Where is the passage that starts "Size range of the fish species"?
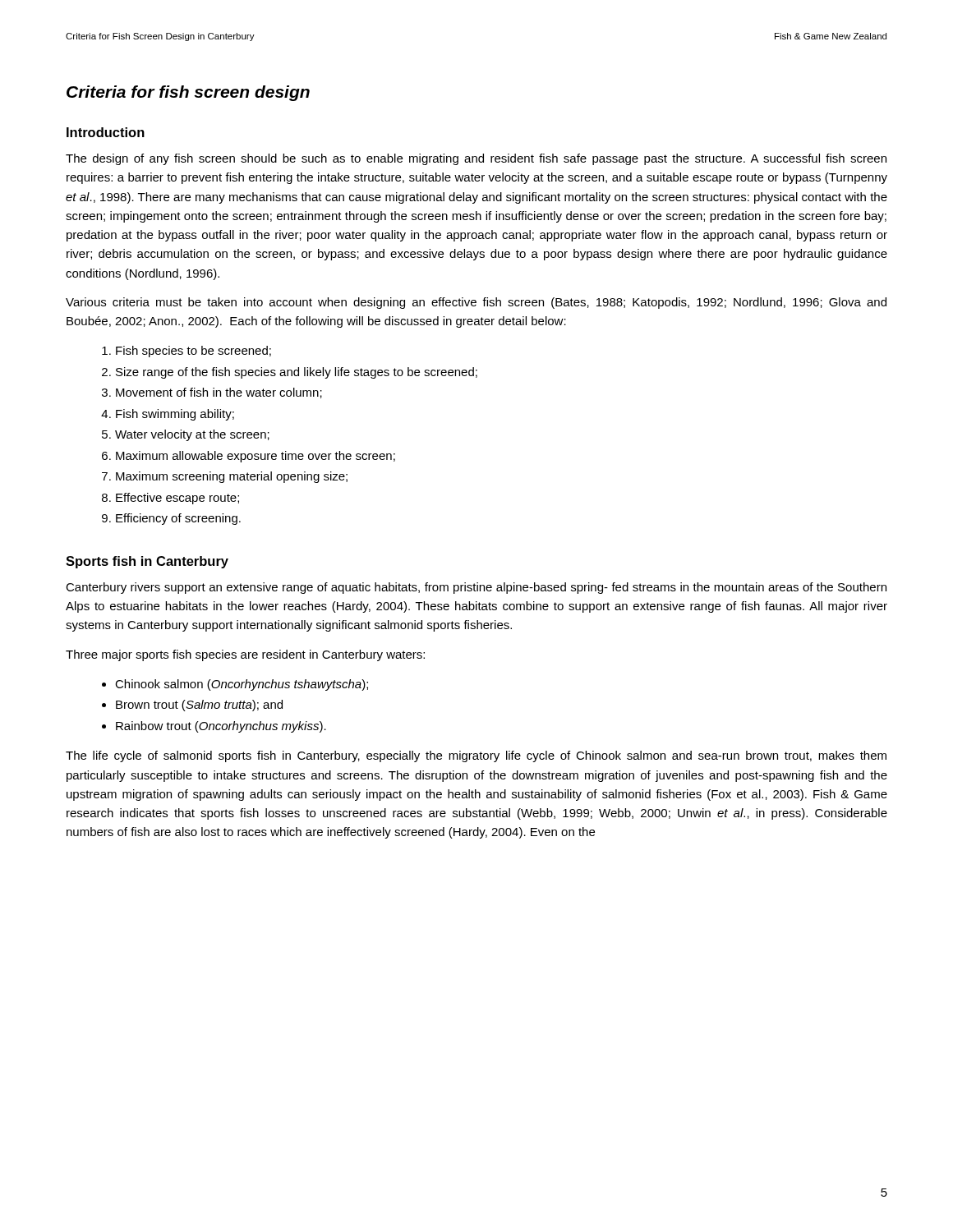 pos(297,371)
